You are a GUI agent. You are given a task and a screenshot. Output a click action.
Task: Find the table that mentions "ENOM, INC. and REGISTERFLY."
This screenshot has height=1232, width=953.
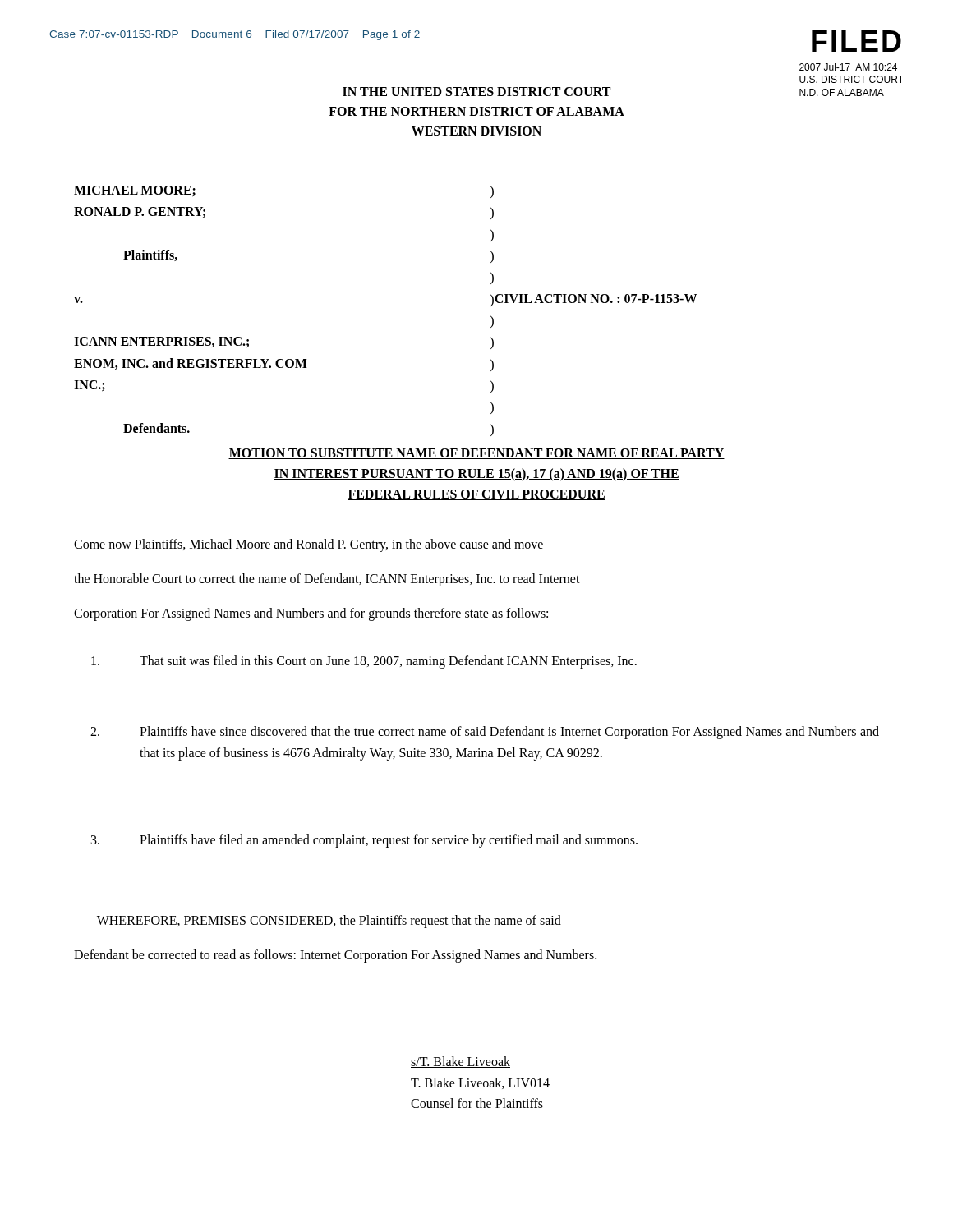click(476, 311)
